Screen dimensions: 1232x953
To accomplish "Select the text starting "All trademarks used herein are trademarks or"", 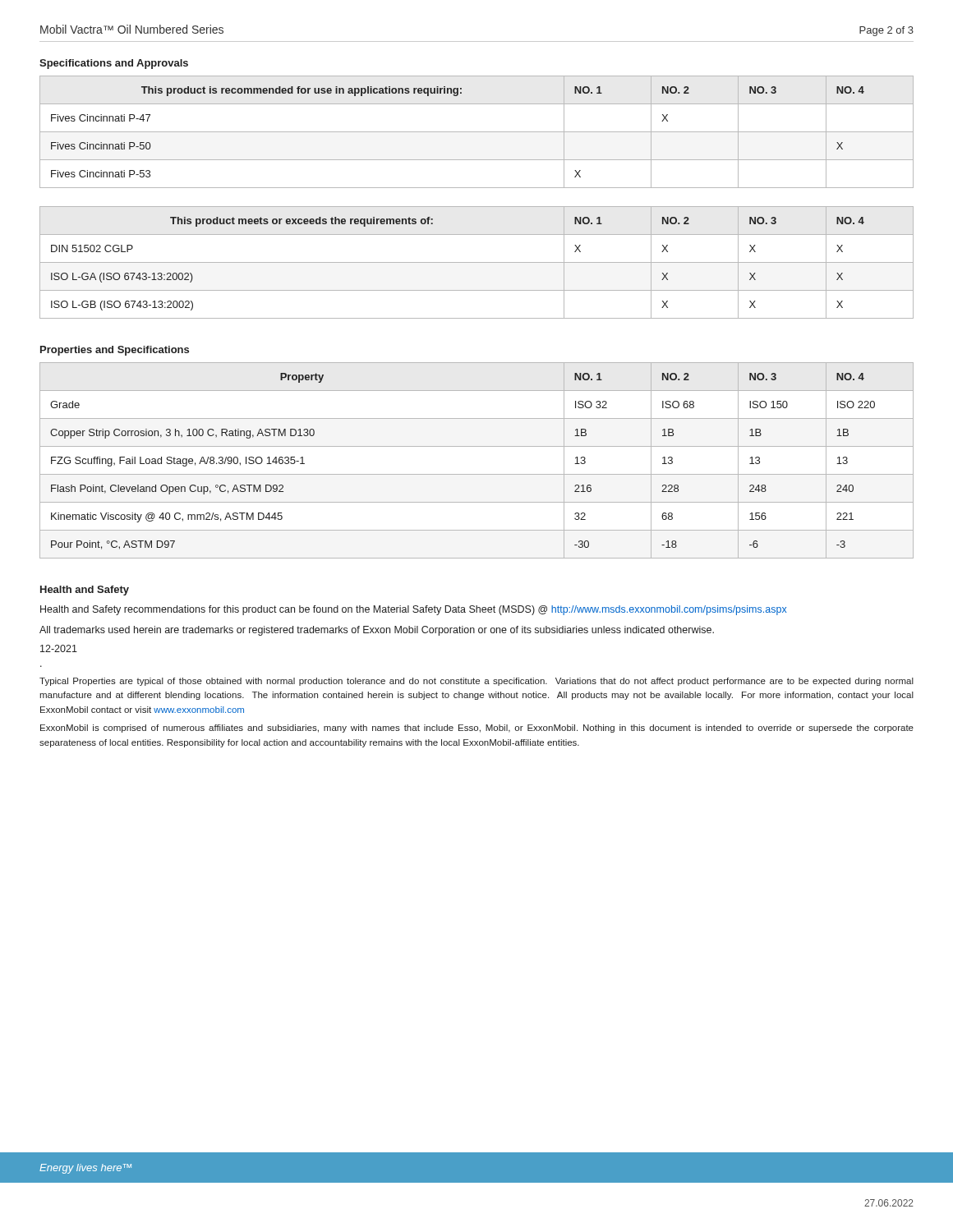I will (x=377, y=630).
